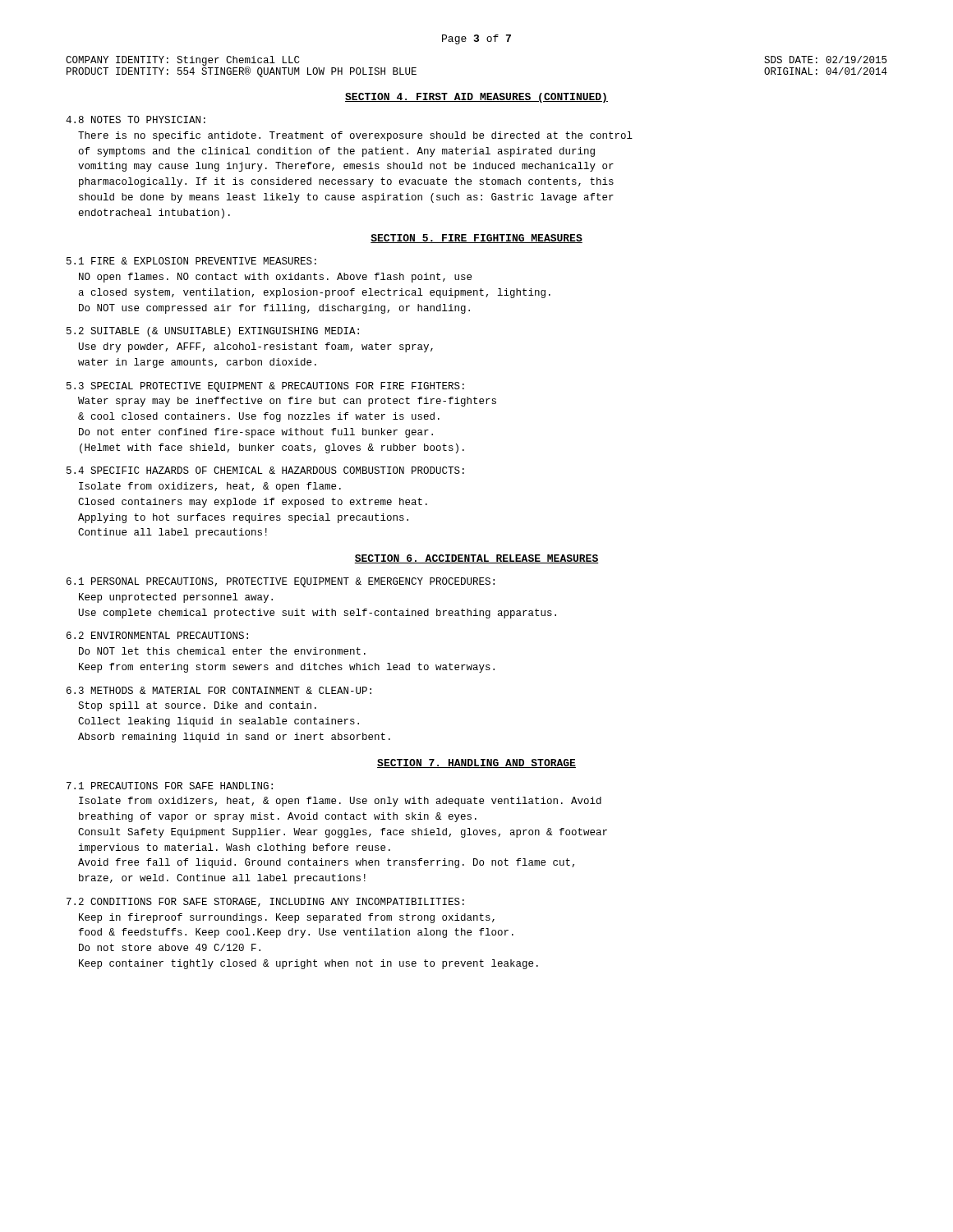
Task: Click on the section header containing "SECTION 6. ACCIDENTAL RELEASE MEASURES"
Action: tap(476, 559)
